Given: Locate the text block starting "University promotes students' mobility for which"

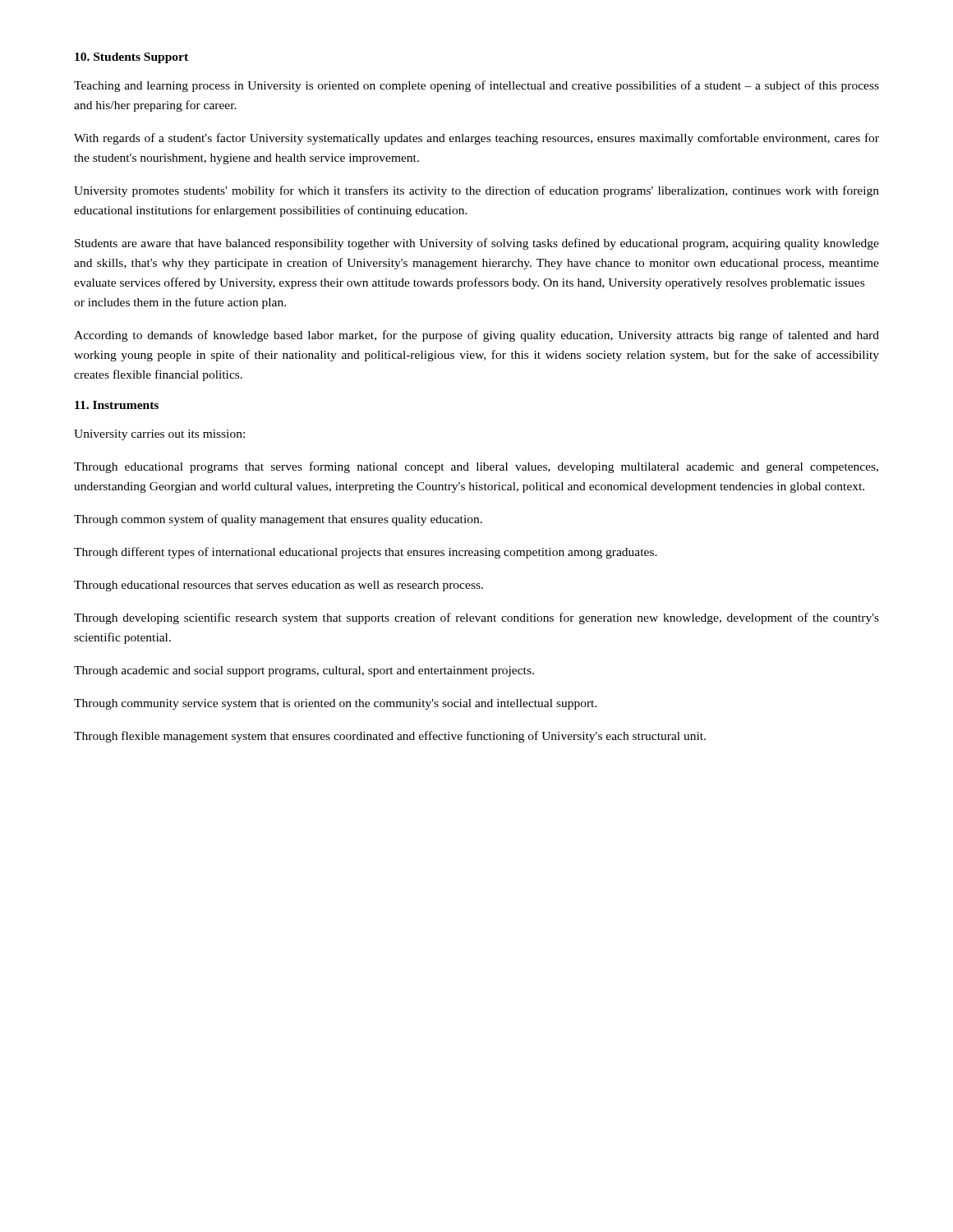Looking at the screenshot, I should click(476, 200).
